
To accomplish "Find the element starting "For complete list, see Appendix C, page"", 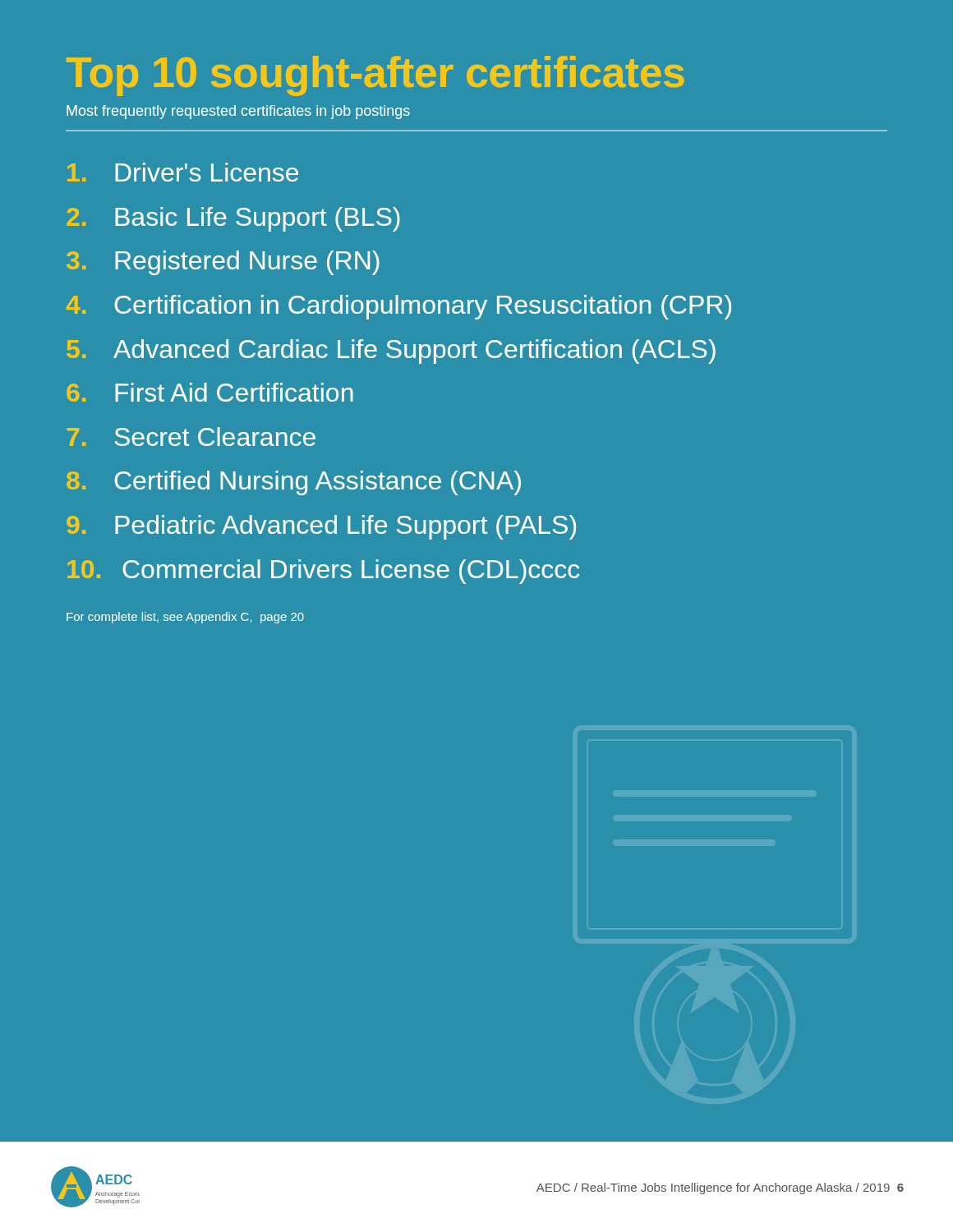I will pyautogui.click(x=185, y=617).
